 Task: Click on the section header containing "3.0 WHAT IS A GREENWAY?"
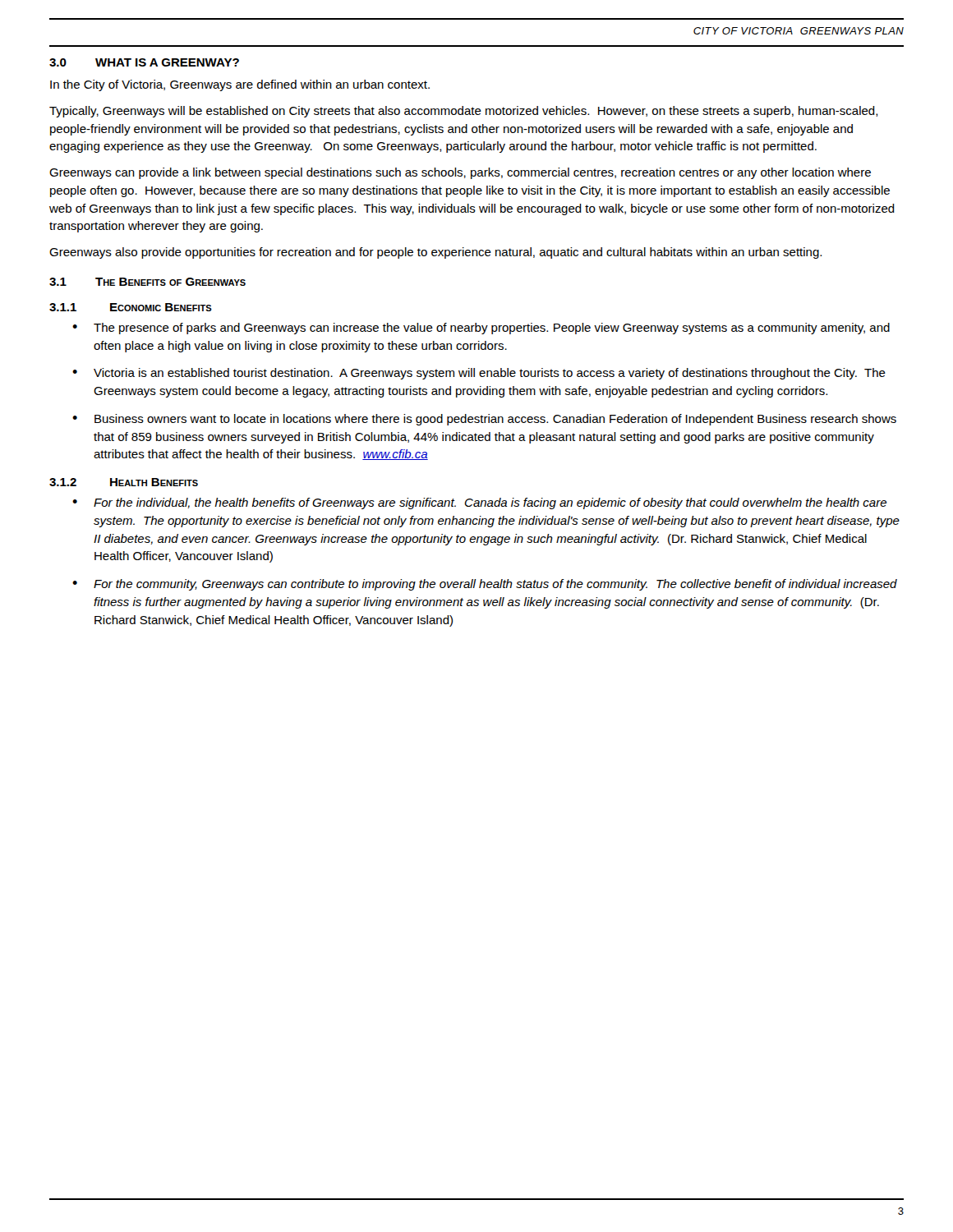point(144,62)
